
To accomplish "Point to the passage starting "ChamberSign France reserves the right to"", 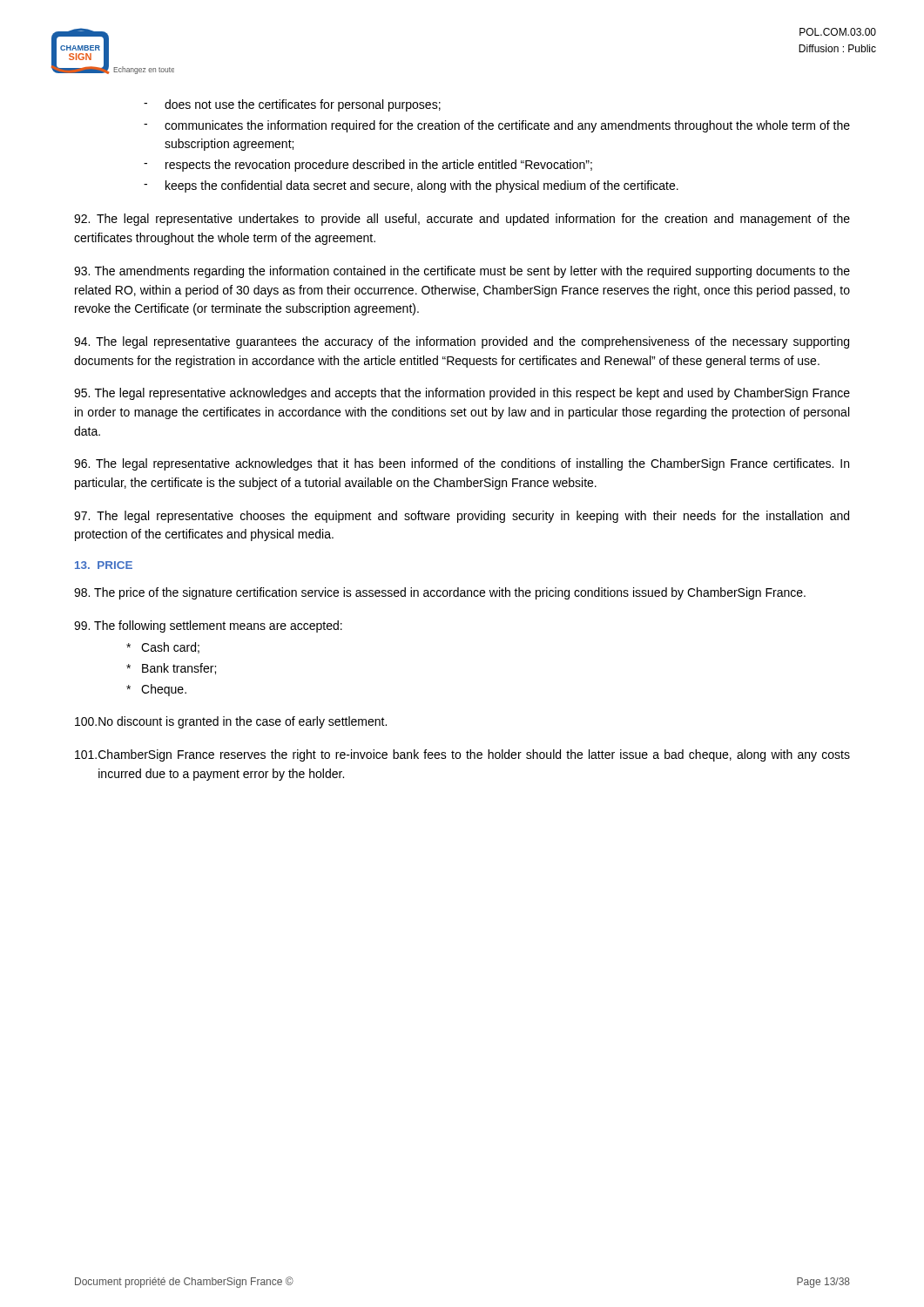I will 462,765.
